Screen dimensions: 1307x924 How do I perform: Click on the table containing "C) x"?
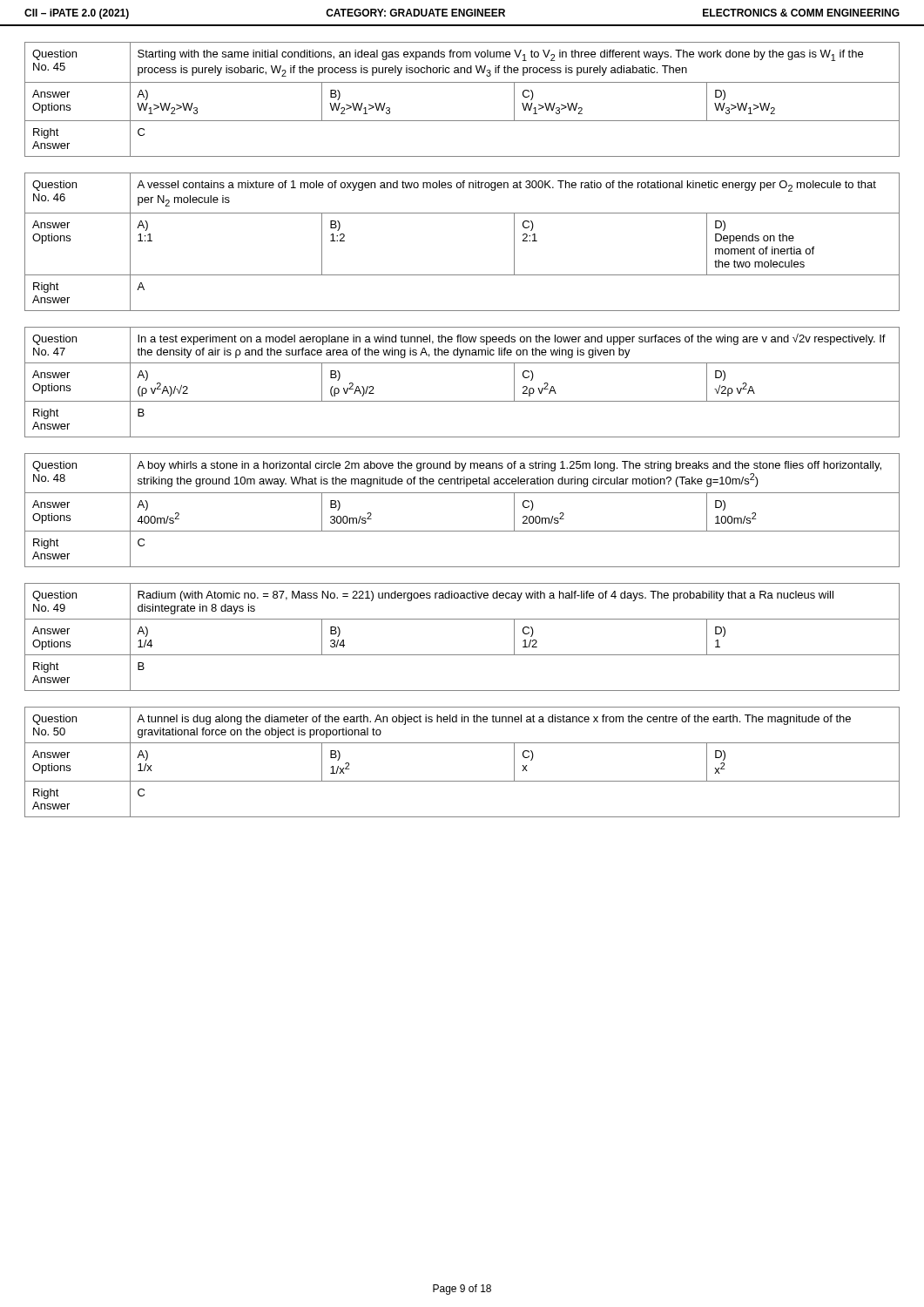[x=462, y=762]
